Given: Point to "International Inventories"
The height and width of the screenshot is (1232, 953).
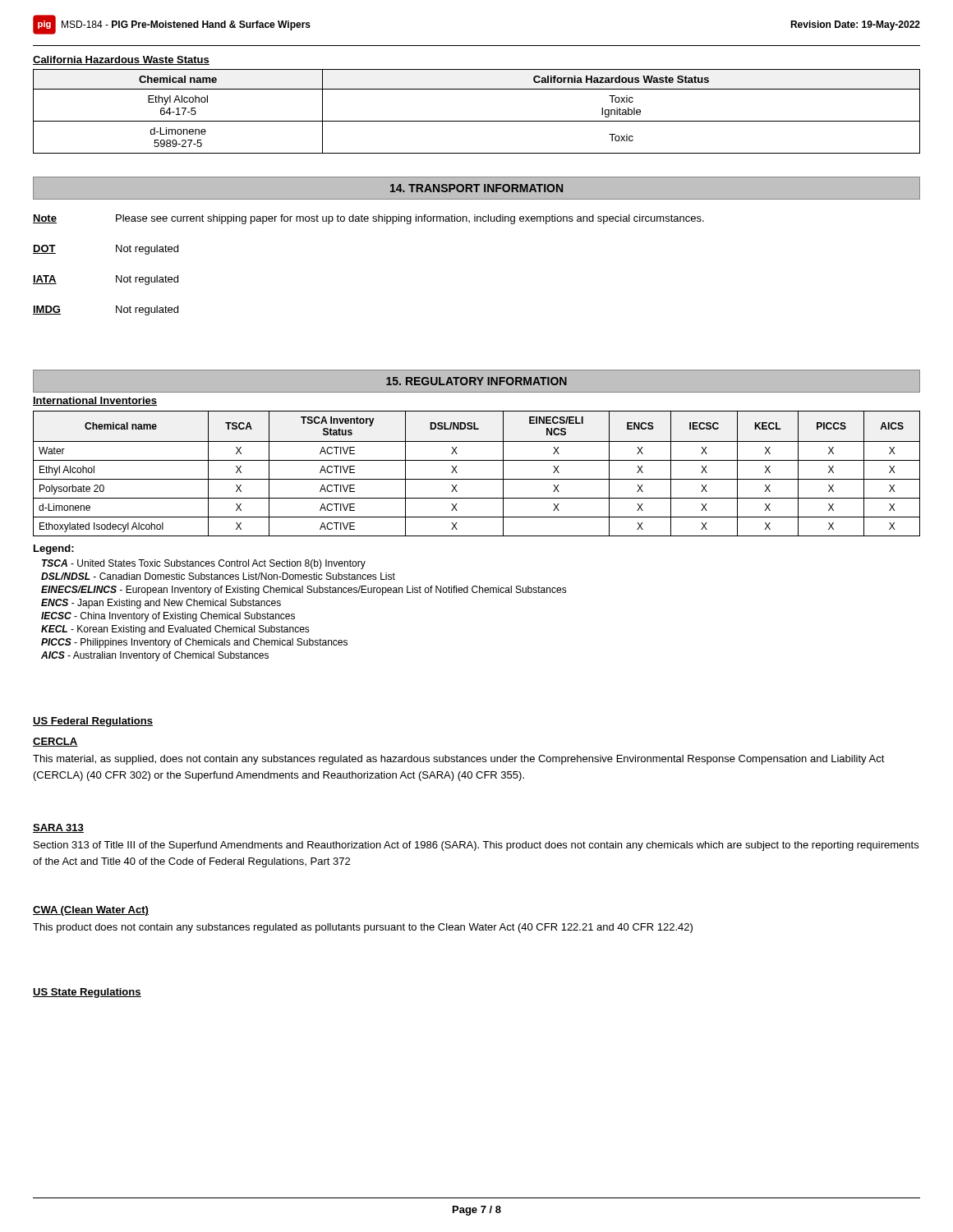Looking at the screenshot, I should [95, 400].
